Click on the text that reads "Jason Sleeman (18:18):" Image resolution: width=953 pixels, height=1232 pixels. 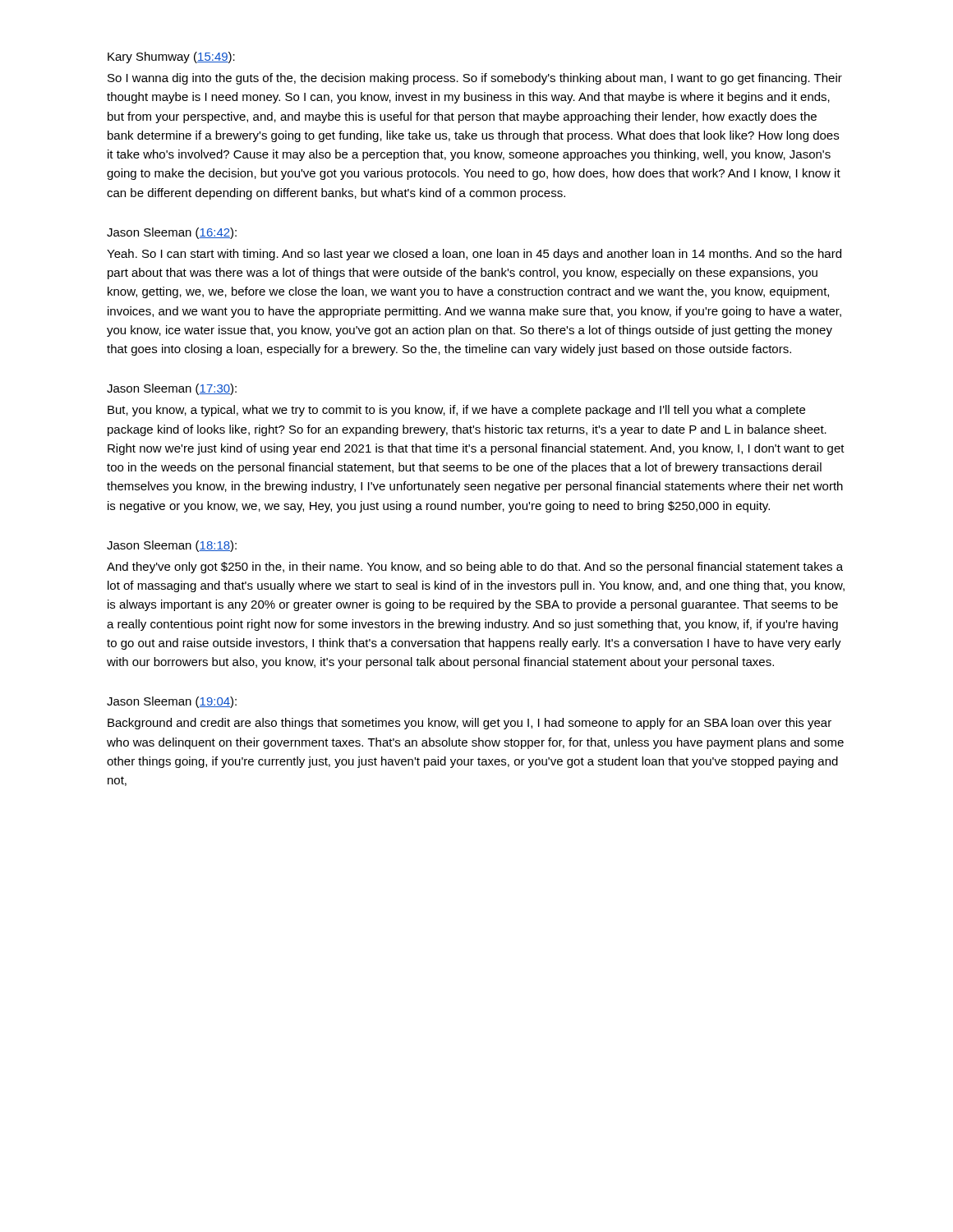(172, 545)
